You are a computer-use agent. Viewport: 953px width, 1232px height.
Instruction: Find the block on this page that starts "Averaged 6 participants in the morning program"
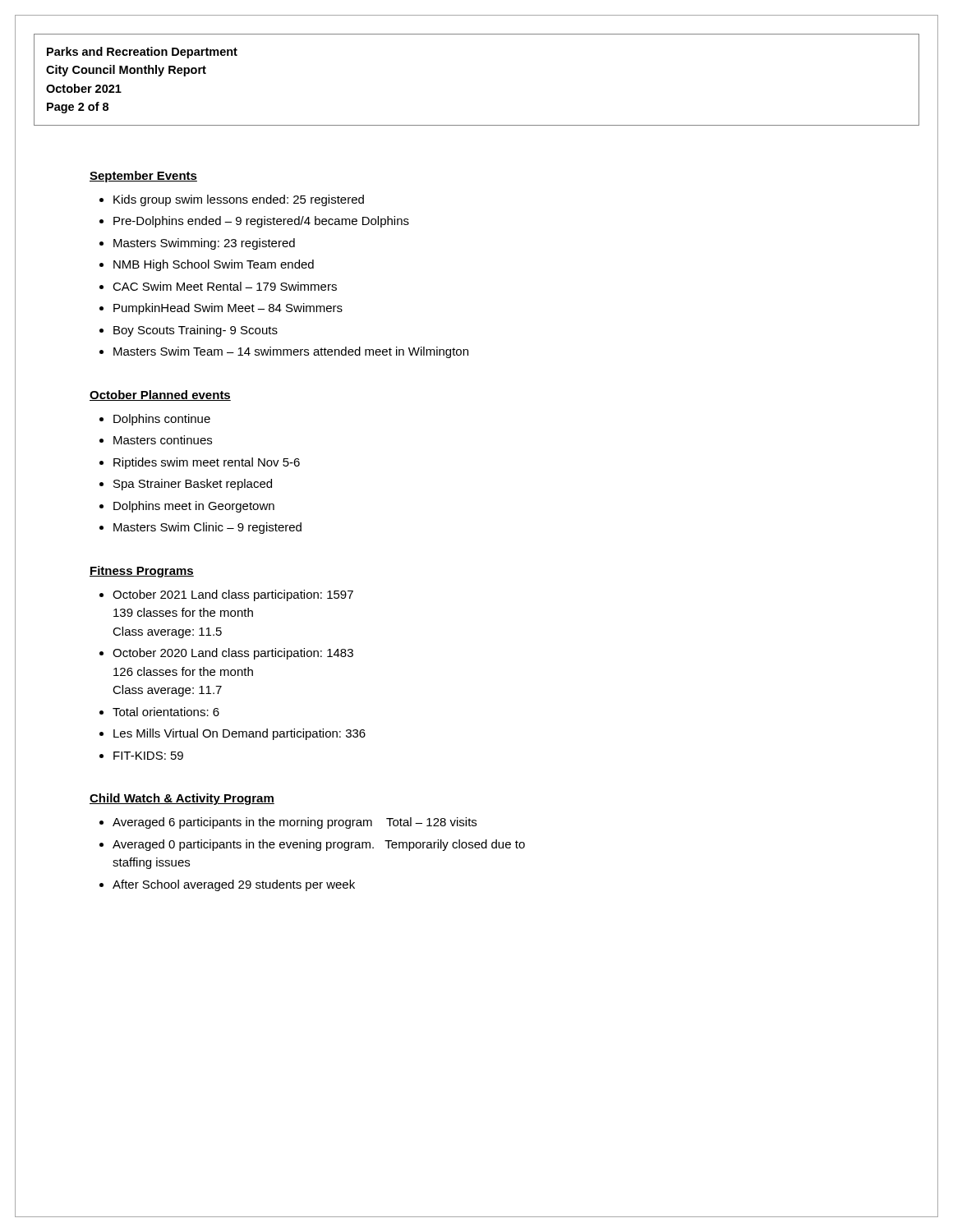click(295, 822)
